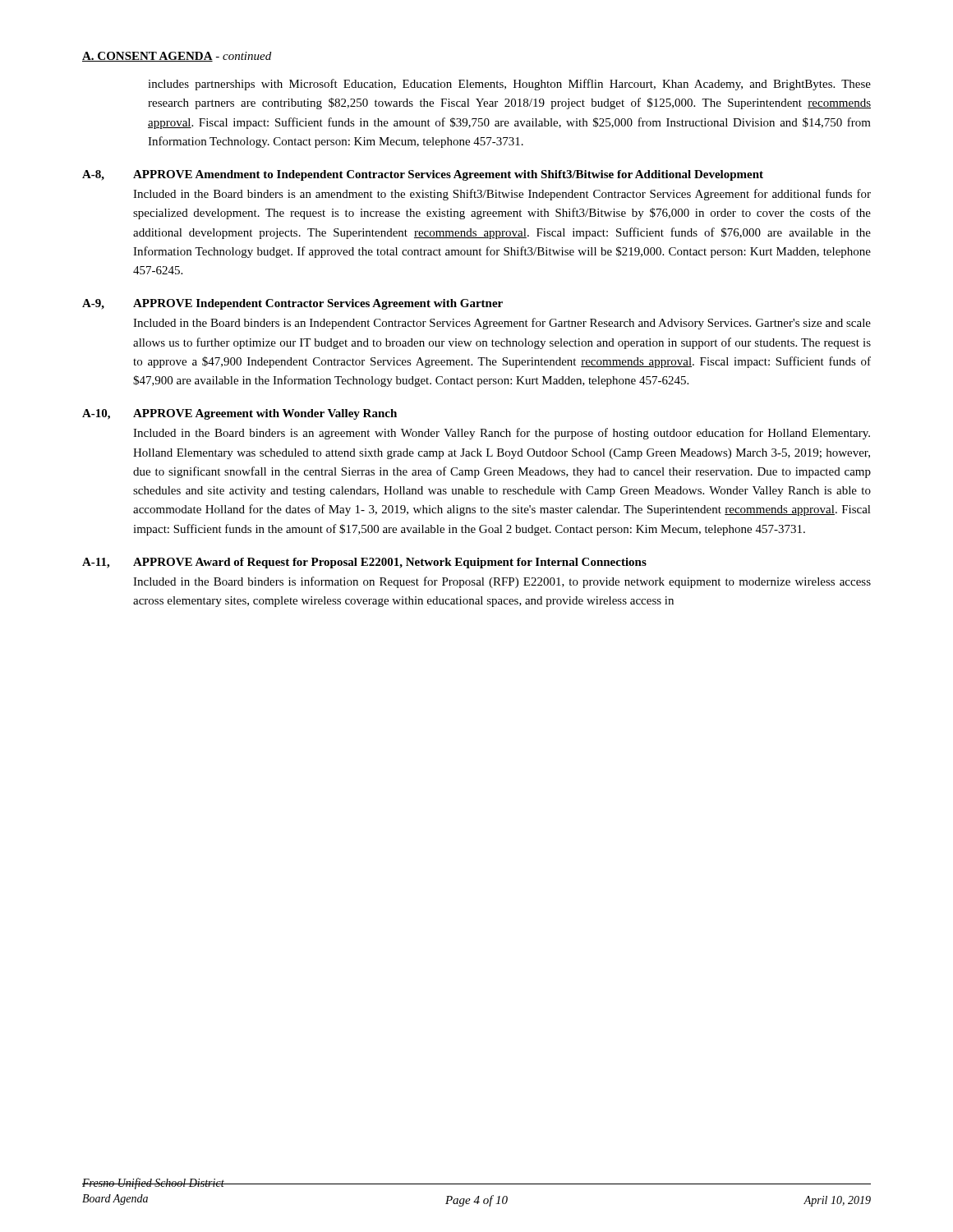This screenshot has height=1232, width=953.
Task: Click on the text starting "A-11, APPROVE Award of Request"
Action: coord(364,562)
